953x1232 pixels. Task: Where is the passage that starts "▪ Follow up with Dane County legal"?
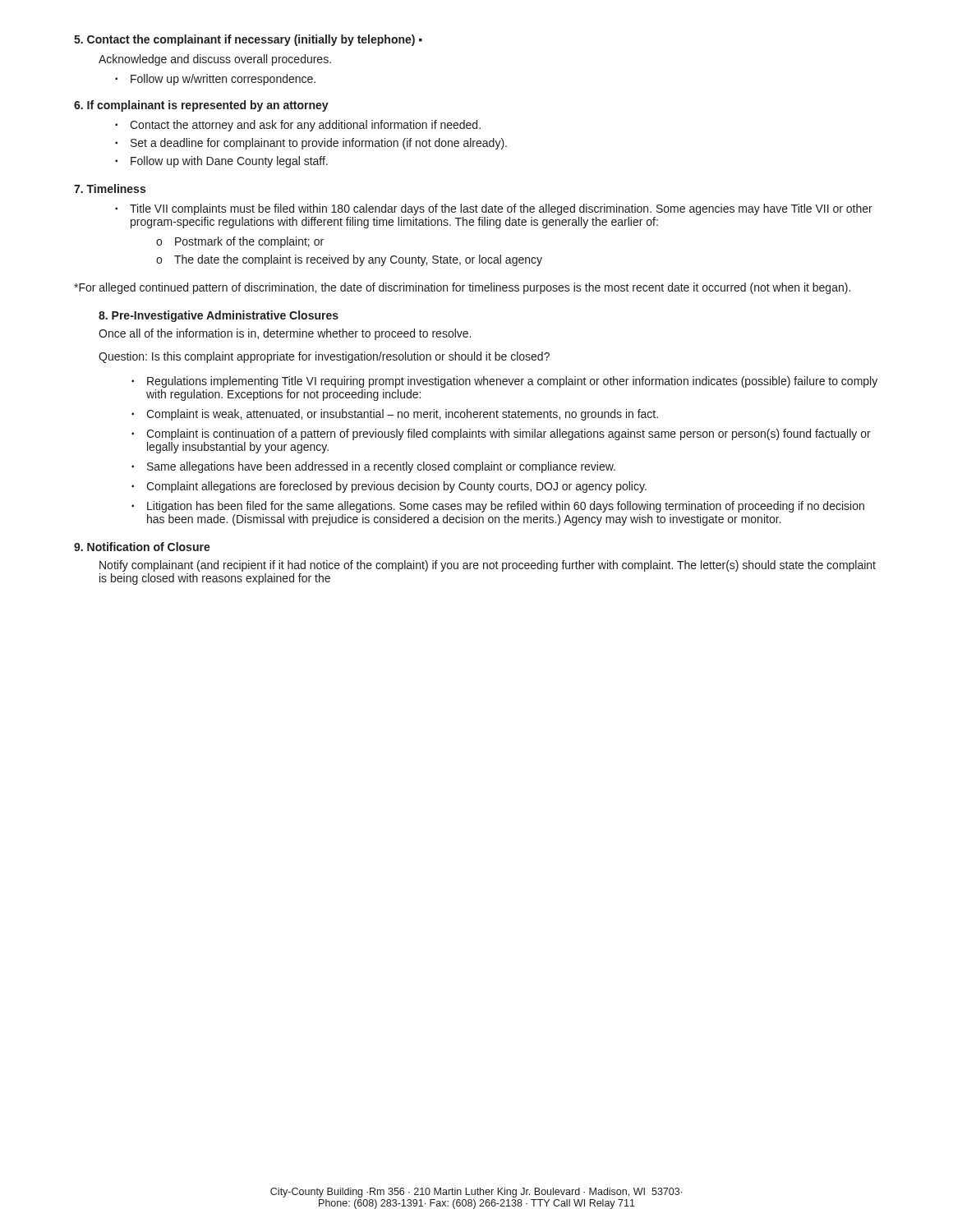[x=222, y=161]
